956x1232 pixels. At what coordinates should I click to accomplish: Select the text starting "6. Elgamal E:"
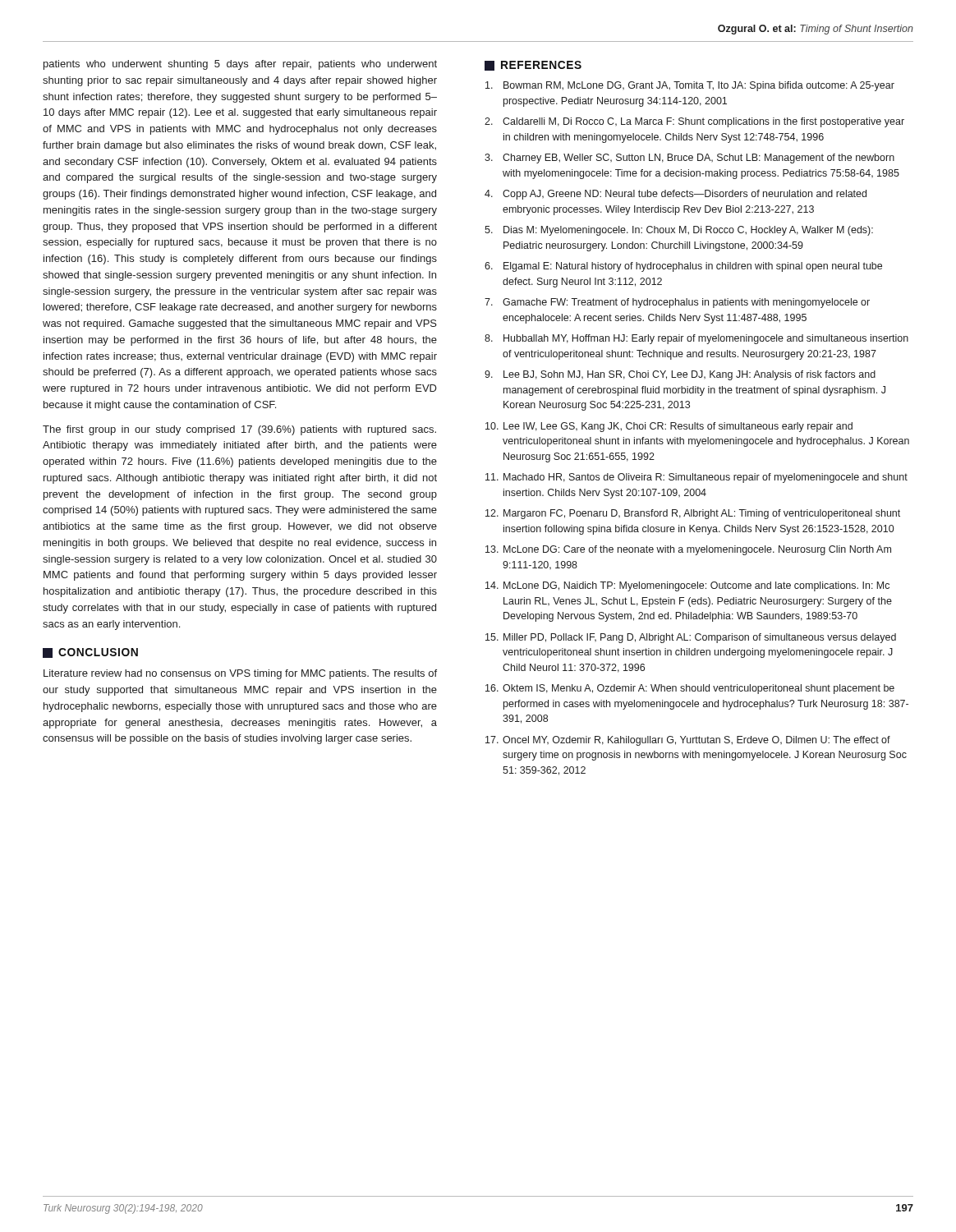(700, 274)
